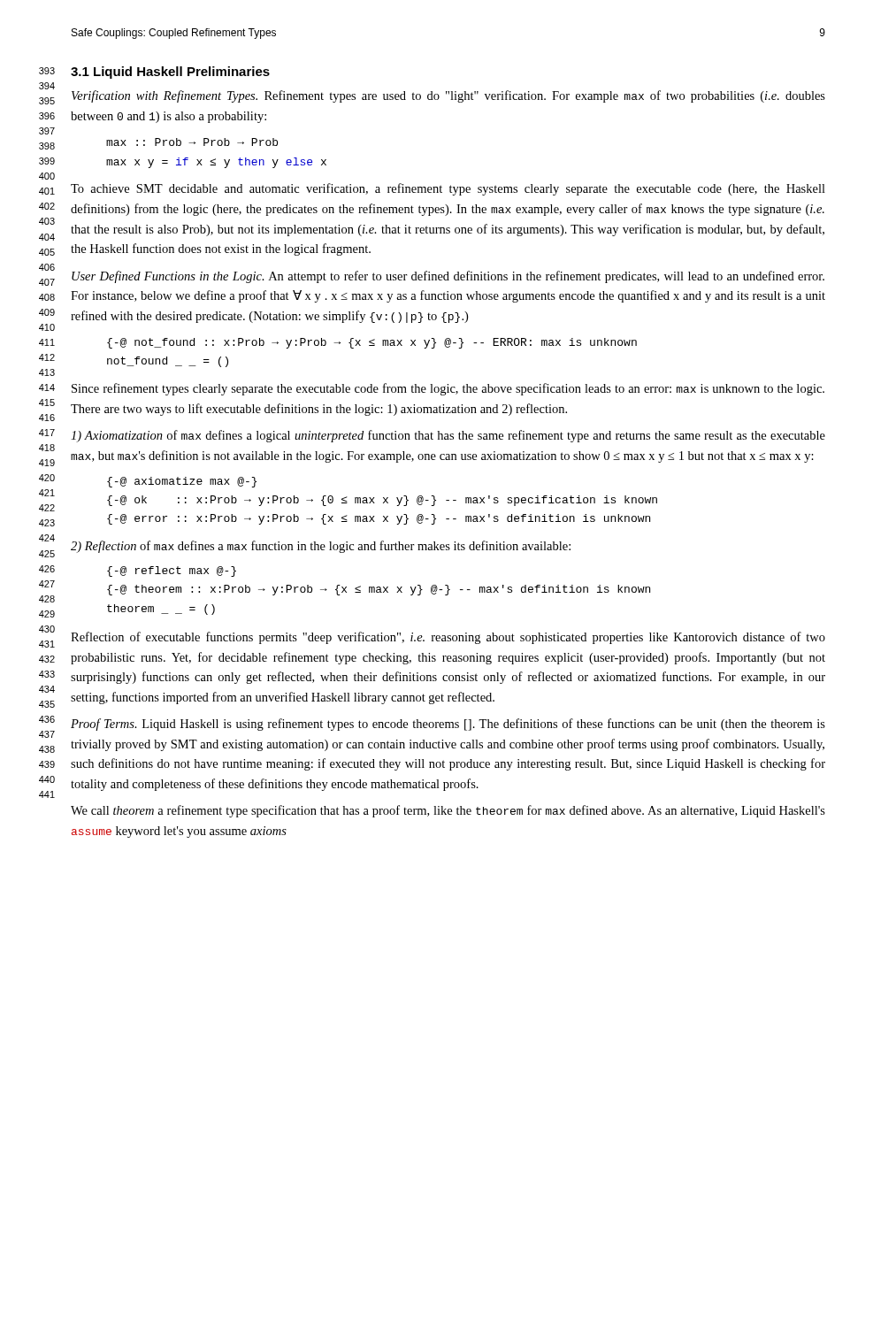The width and height of the screenshot is (896, 1327).
Task: Select the text block with the text "Since refinement types clearly separate the executable"
Action: pos(448,398)
